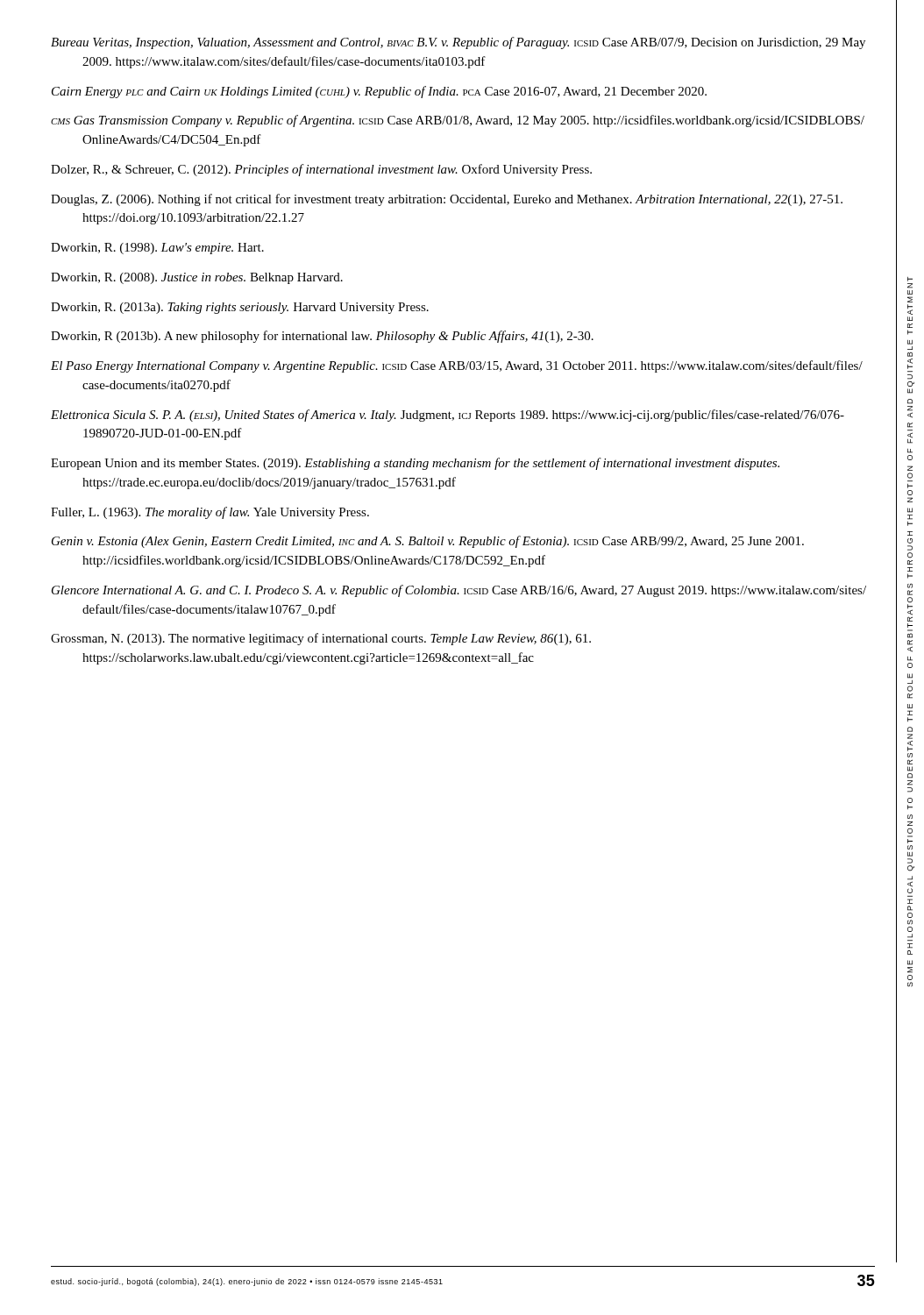Find the element starting "Grossman, N. (2013)."
The width and height of the screenshot is (924, 1315).
pos(321,648)
